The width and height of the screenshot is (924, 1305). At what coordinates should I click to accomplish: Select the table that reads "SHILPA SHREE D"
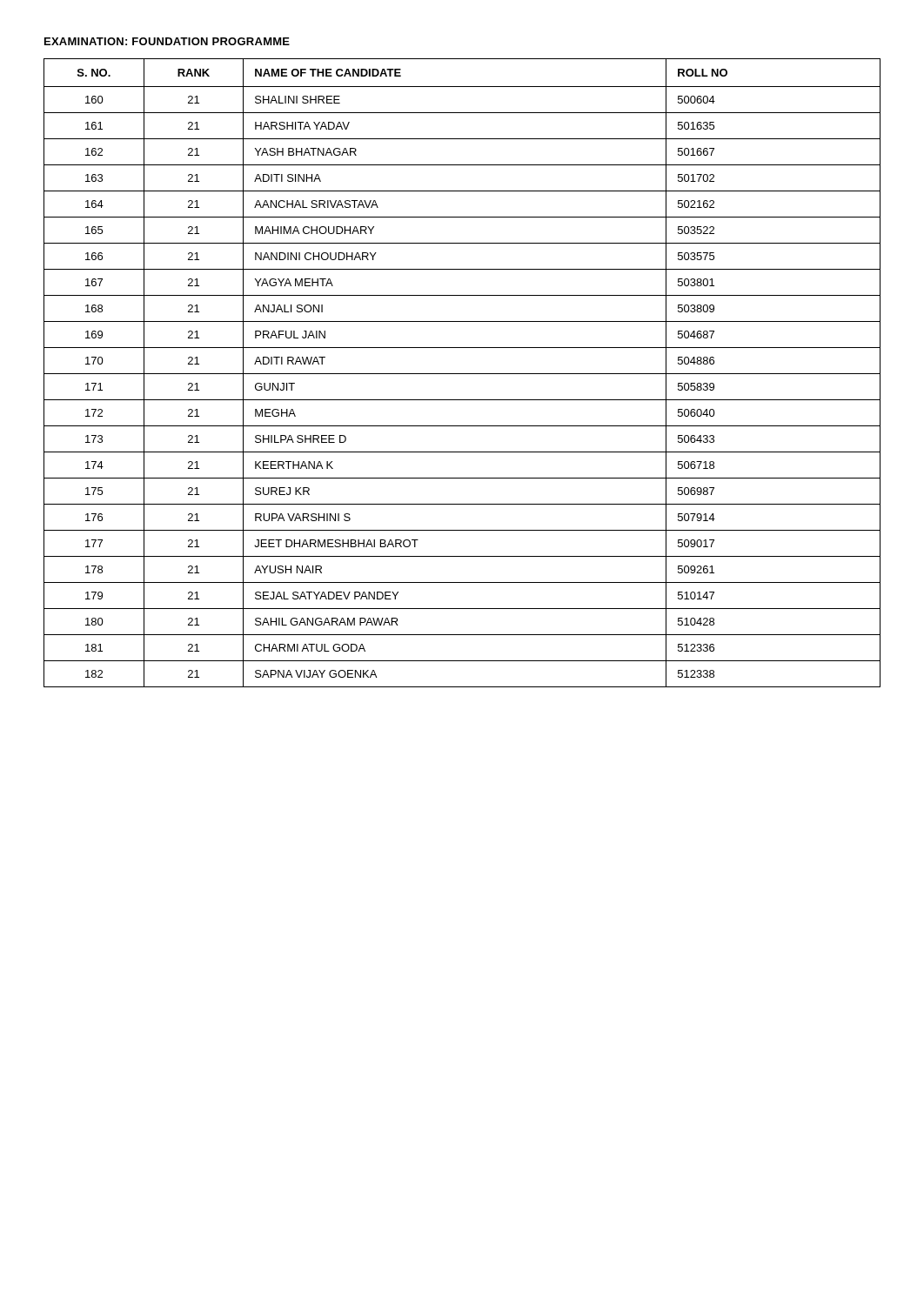462,373
